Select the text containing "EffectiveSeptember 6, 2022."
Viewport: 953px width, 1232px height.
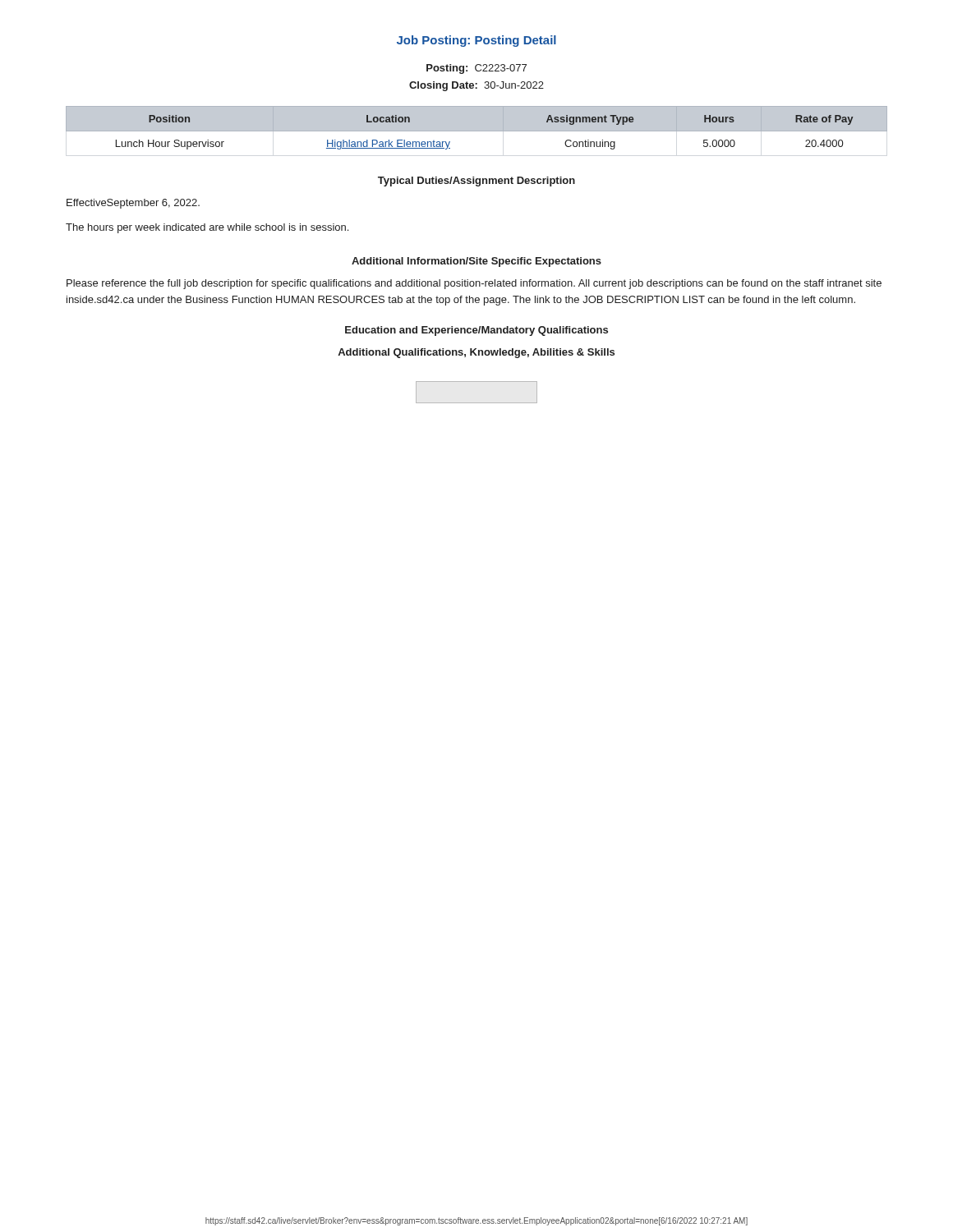(x=133, y=202)
